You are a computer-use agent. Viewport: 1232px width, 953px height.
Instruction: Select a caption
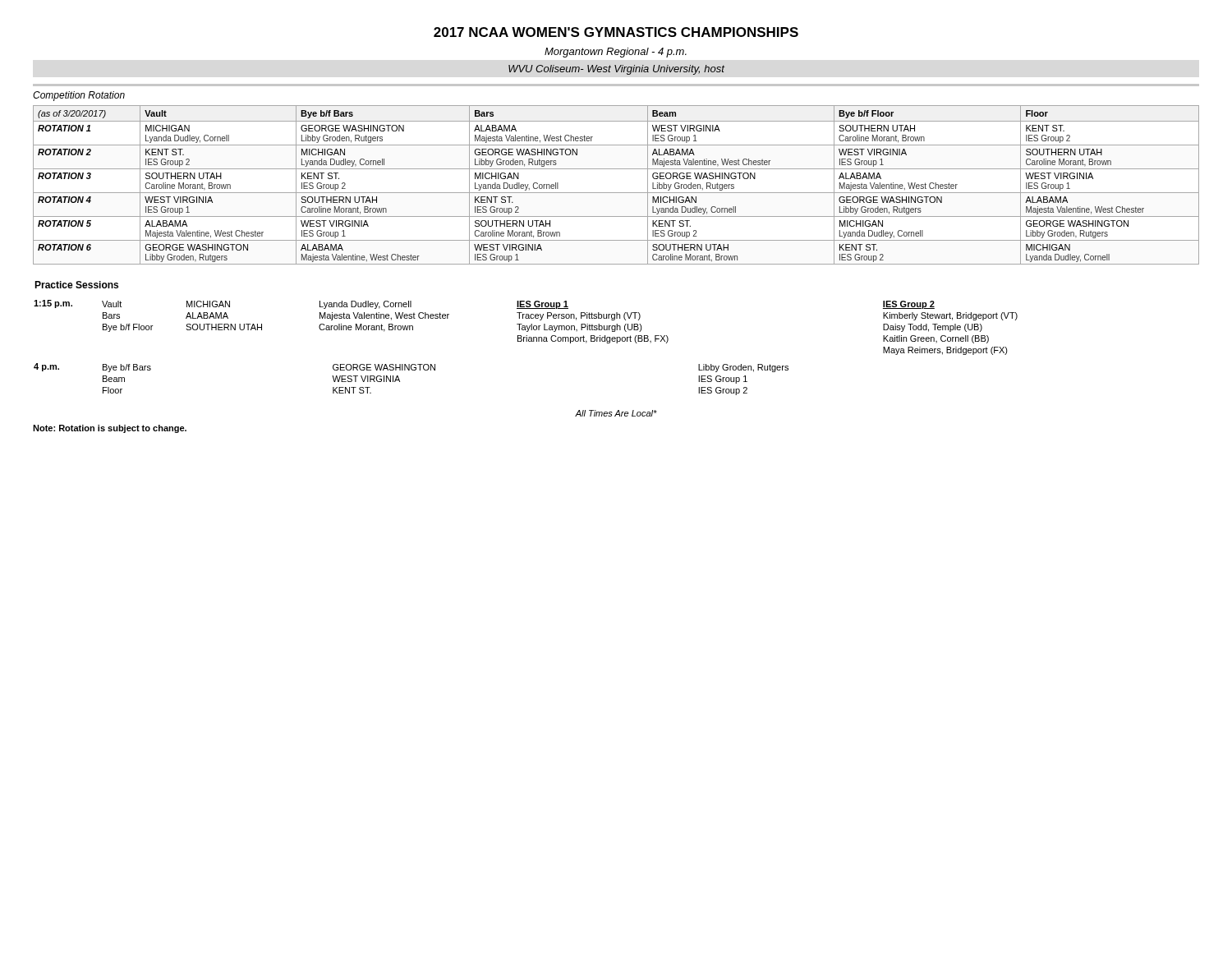616,413
